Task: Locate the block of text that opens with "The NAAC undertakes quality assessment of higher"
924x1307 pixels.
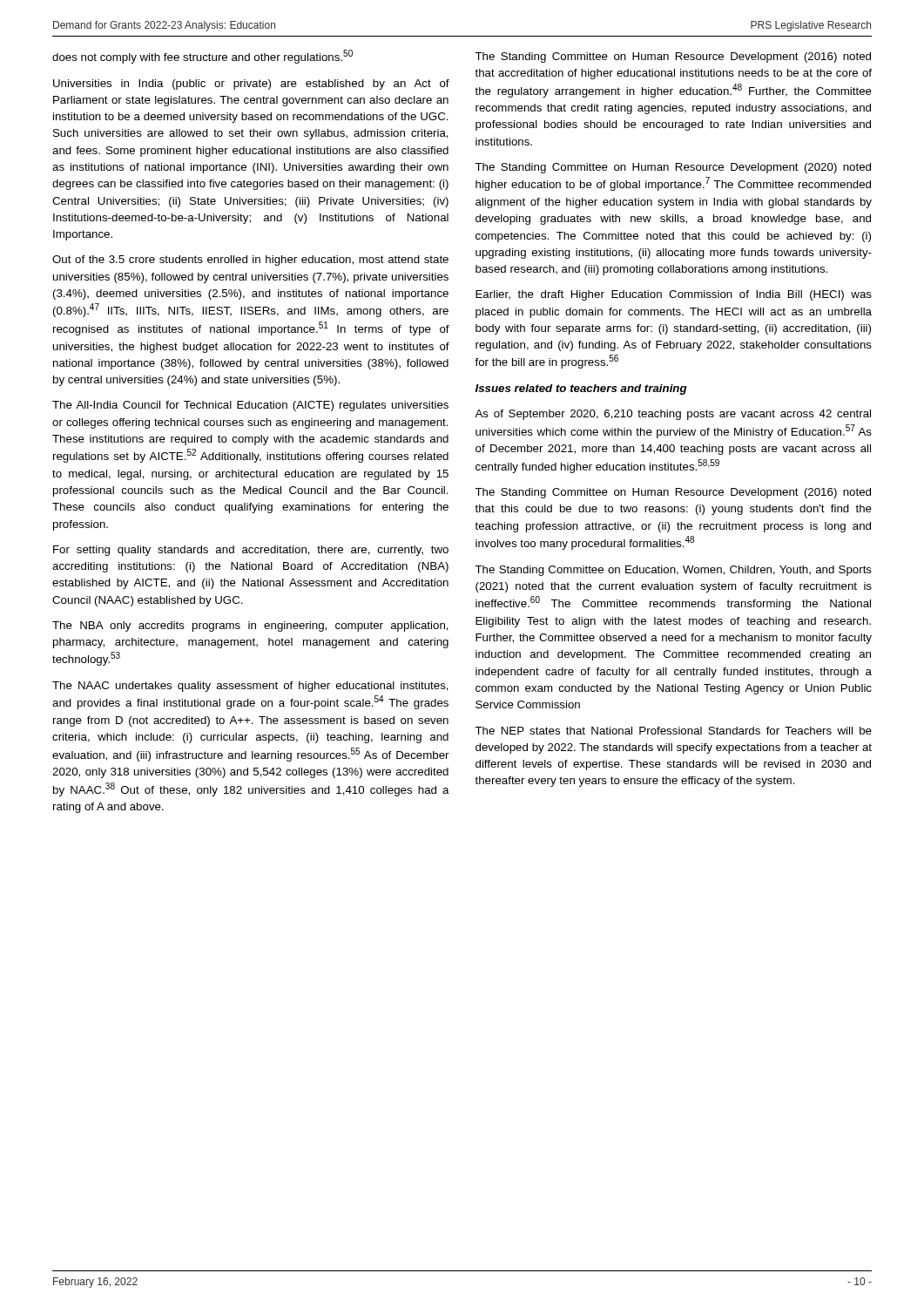Action: [x=251, y=746]
